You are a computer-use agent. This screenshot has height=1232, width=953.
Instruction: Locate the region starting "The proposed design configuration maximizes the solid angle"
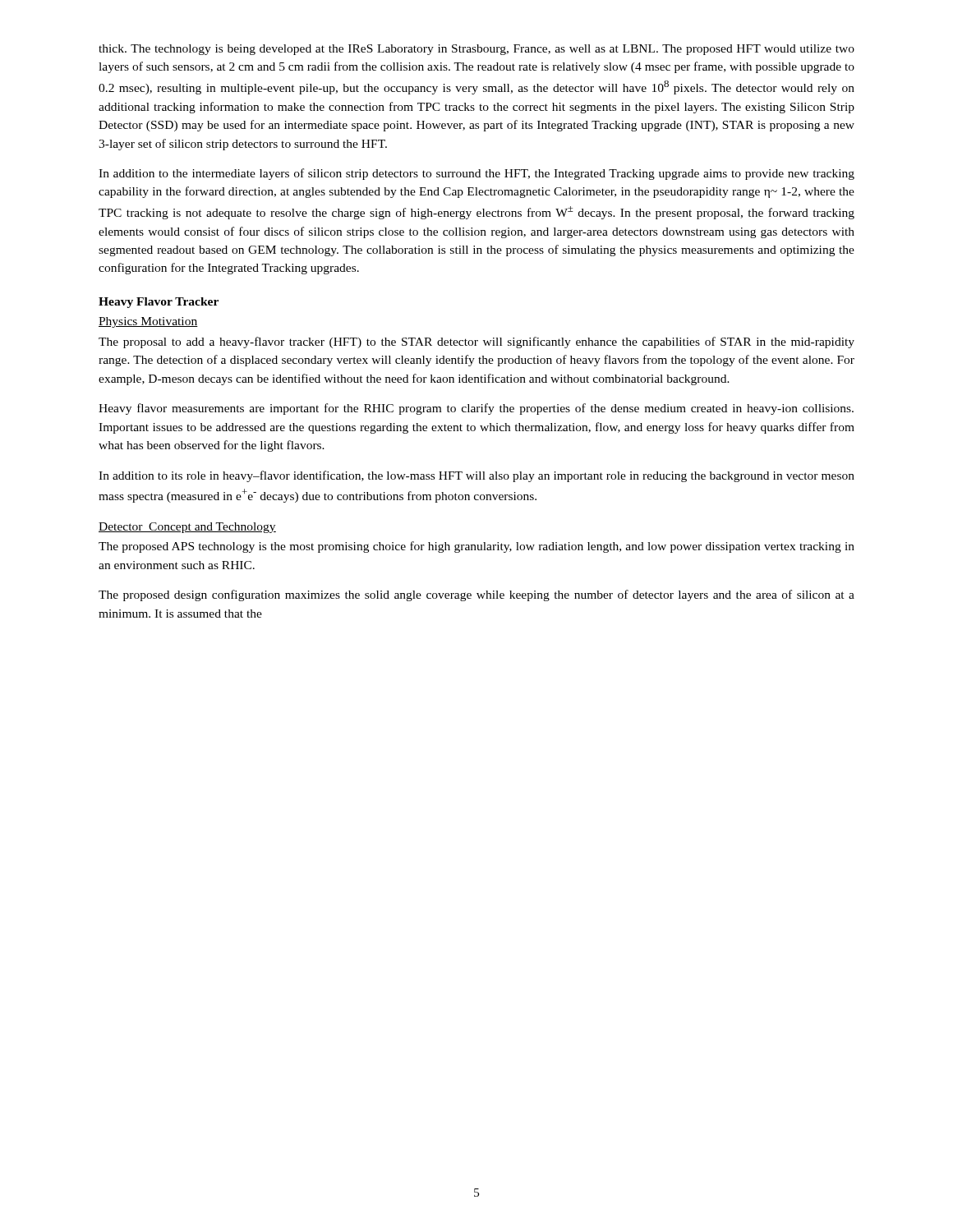(x=476, y=604)
